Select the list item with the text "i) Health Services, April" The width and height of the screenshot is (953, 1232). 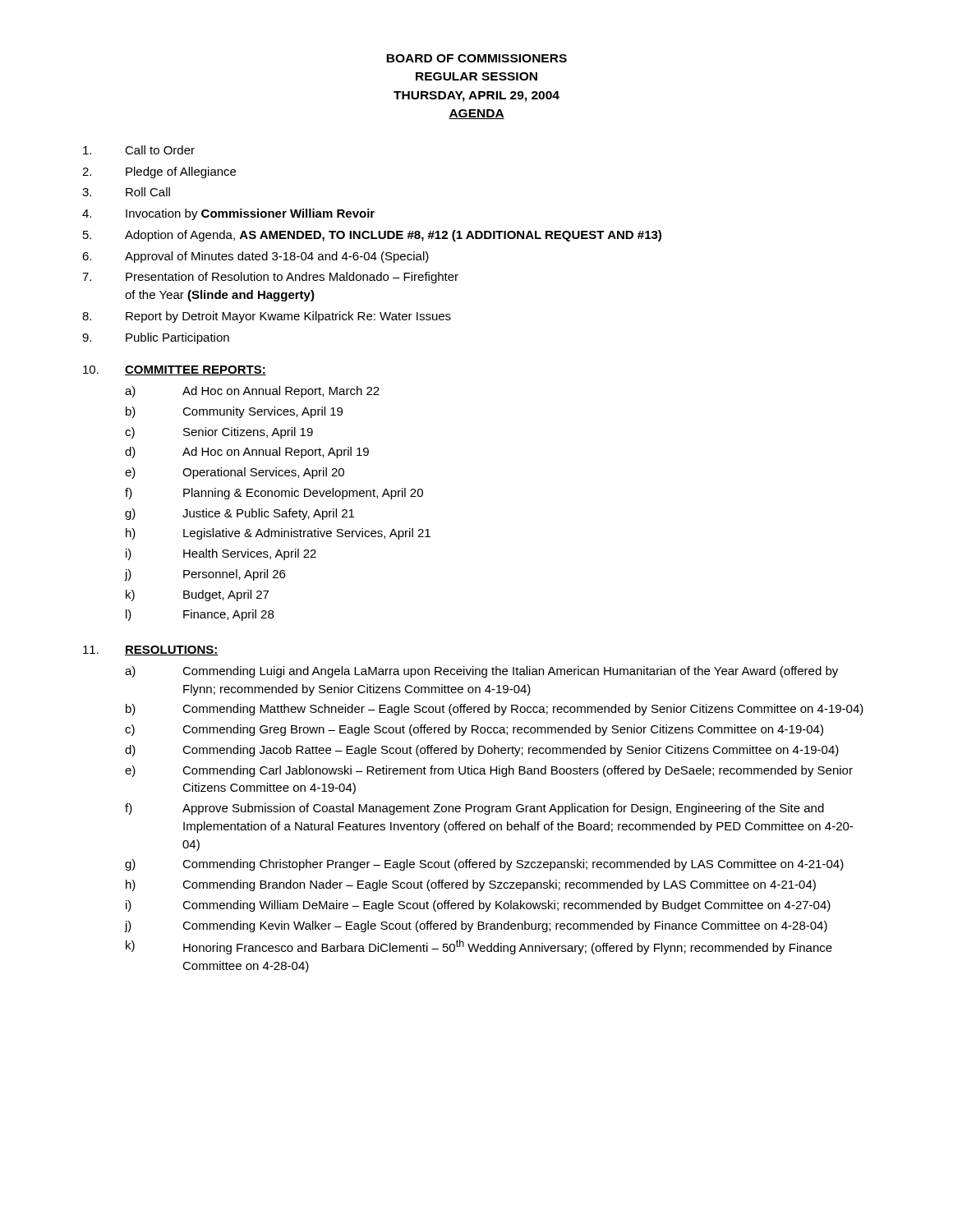tap(221, 554)
